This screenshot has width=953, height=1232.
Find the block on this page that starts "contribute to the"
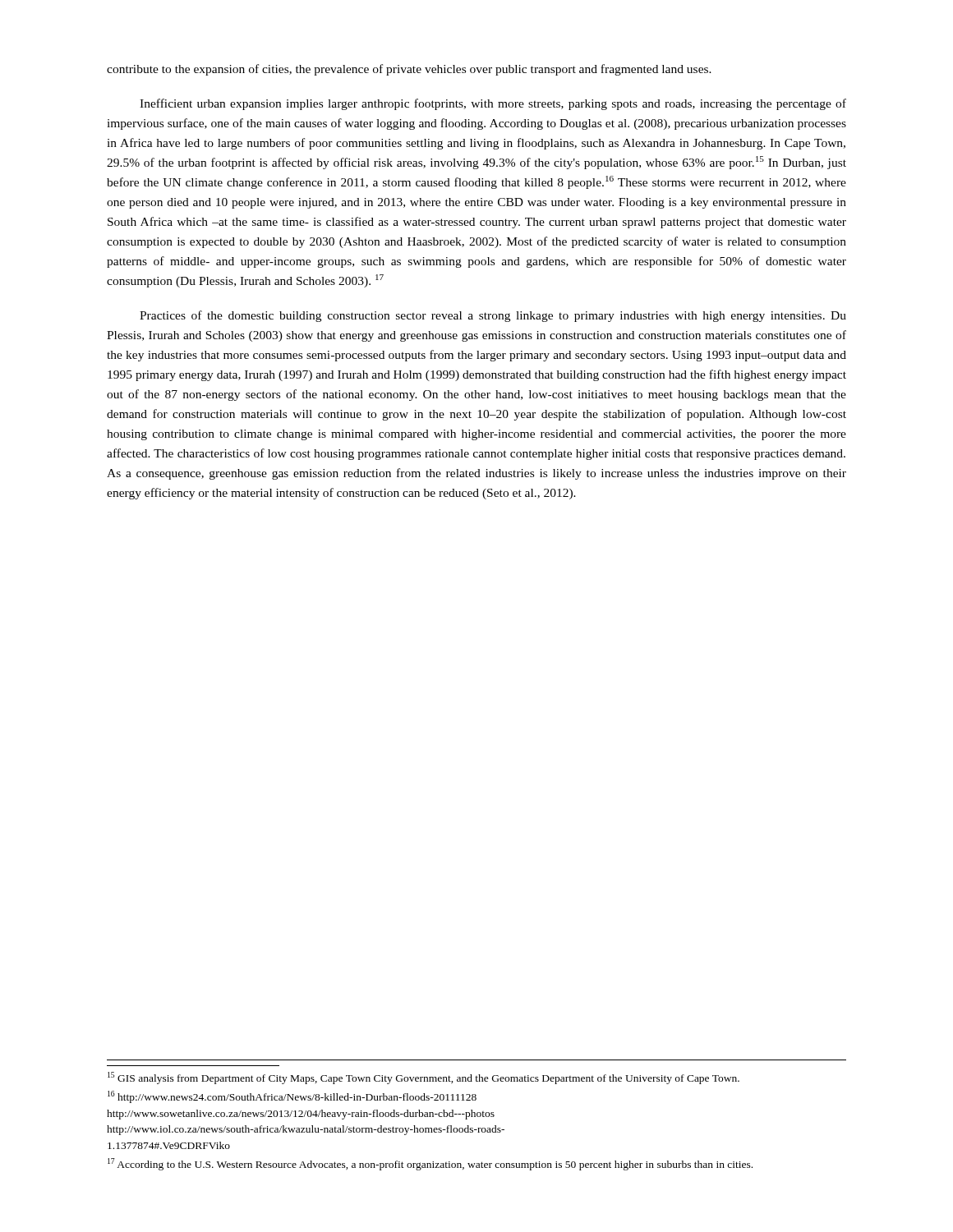pos(409,69)
